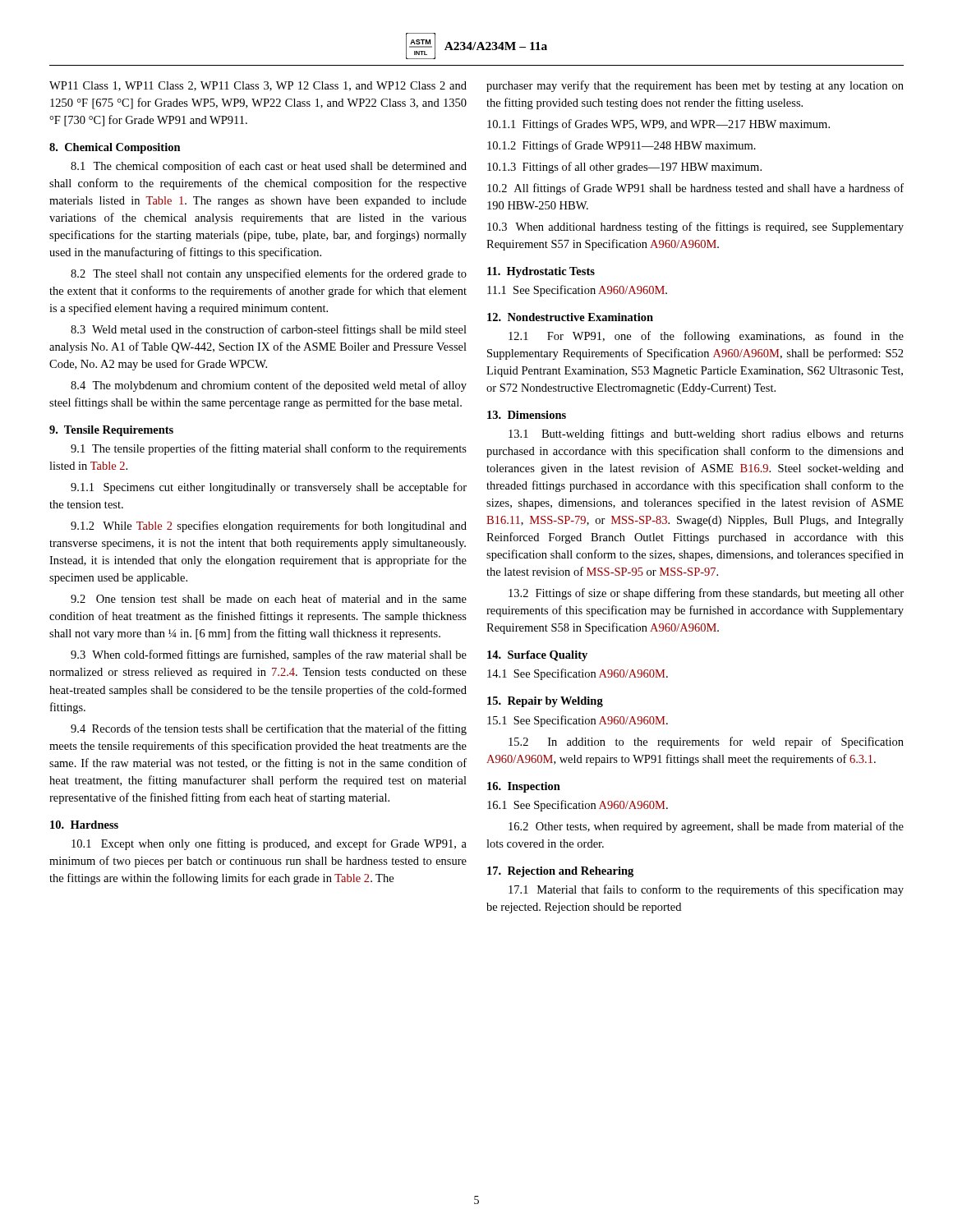Click on the text block starting "1 Except when only"

[x=258, y=861]
